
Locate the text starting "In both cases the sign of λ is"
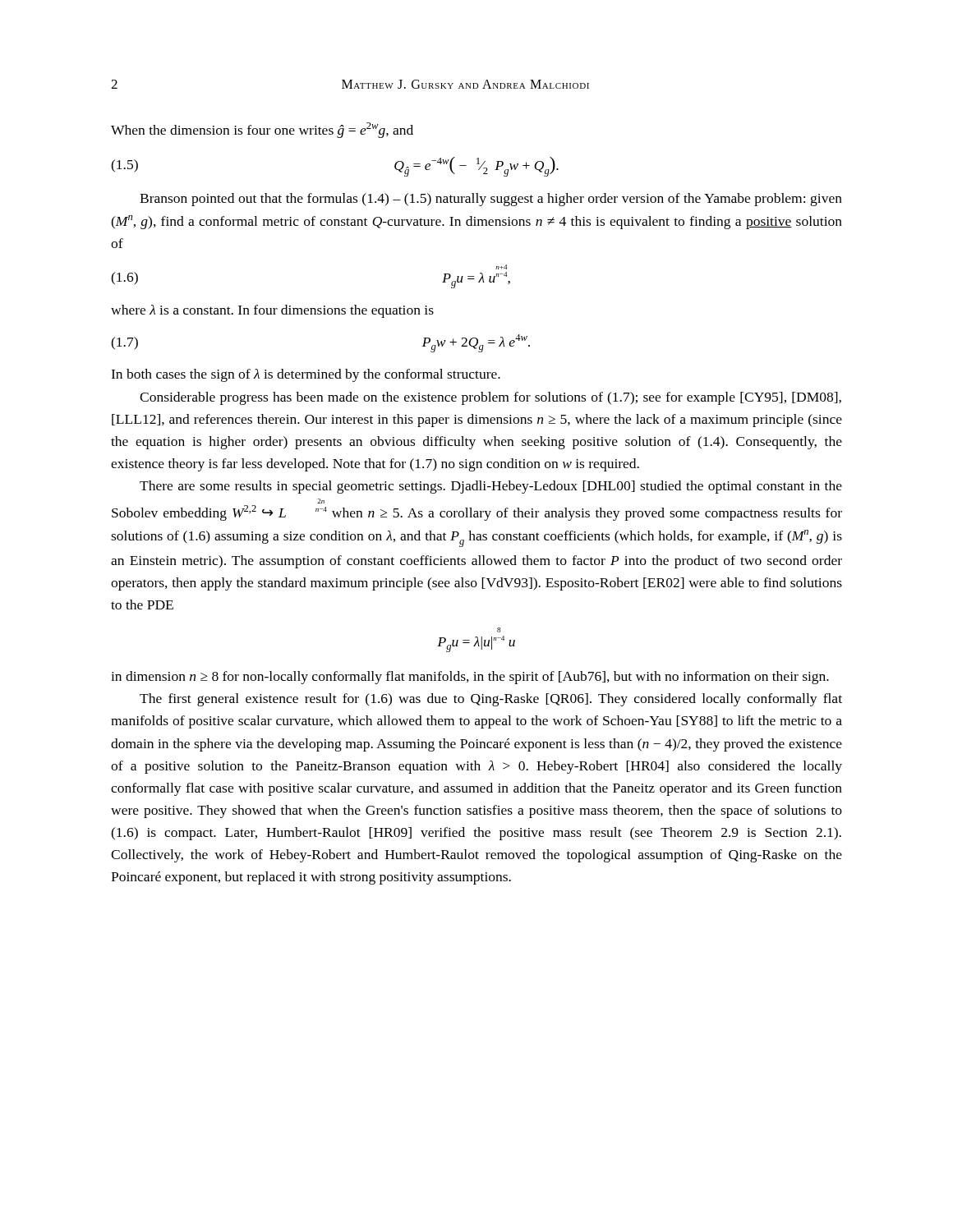(476, 374)
